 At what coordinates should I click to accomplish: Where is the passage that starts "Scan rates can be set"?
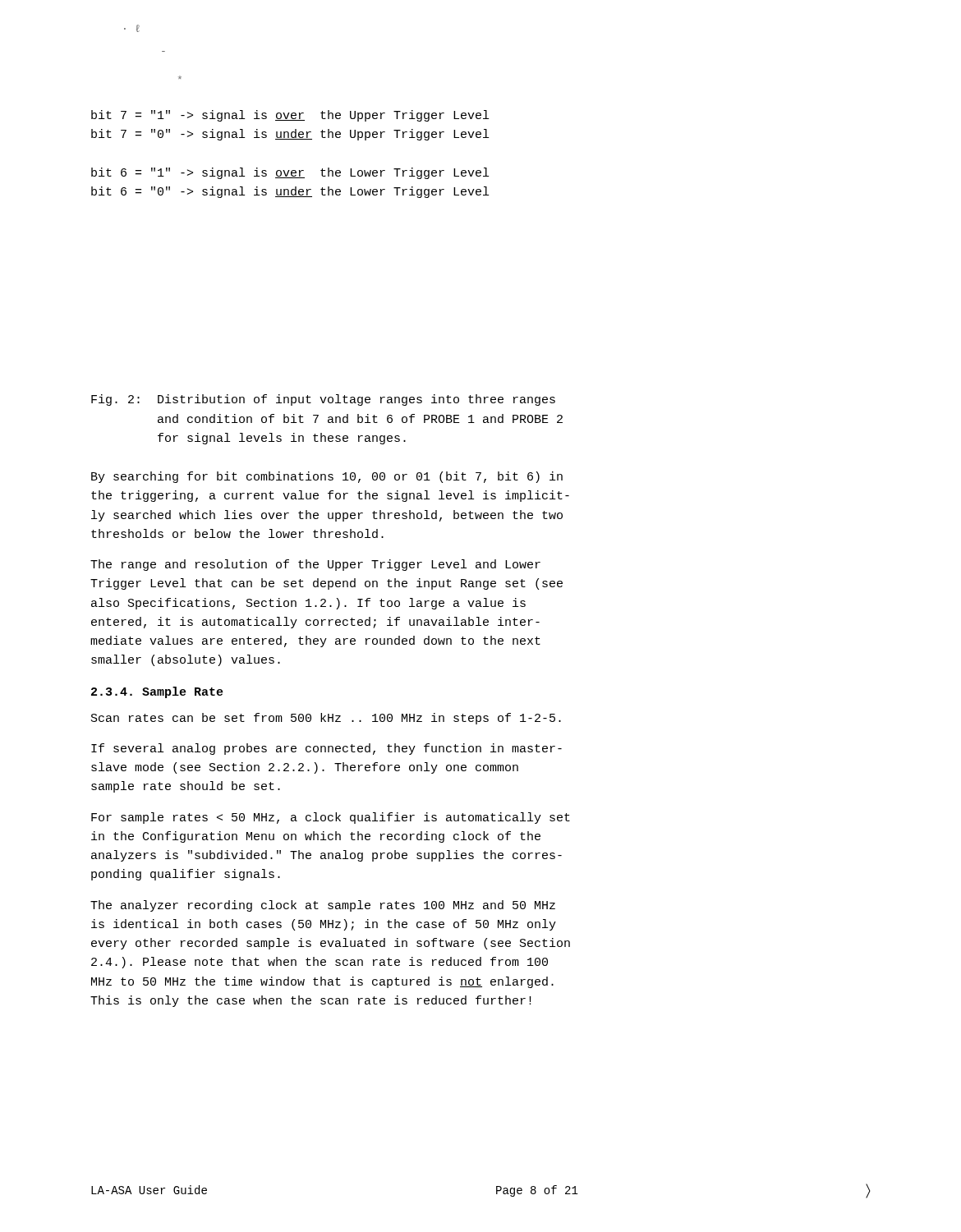click(327, 719)
